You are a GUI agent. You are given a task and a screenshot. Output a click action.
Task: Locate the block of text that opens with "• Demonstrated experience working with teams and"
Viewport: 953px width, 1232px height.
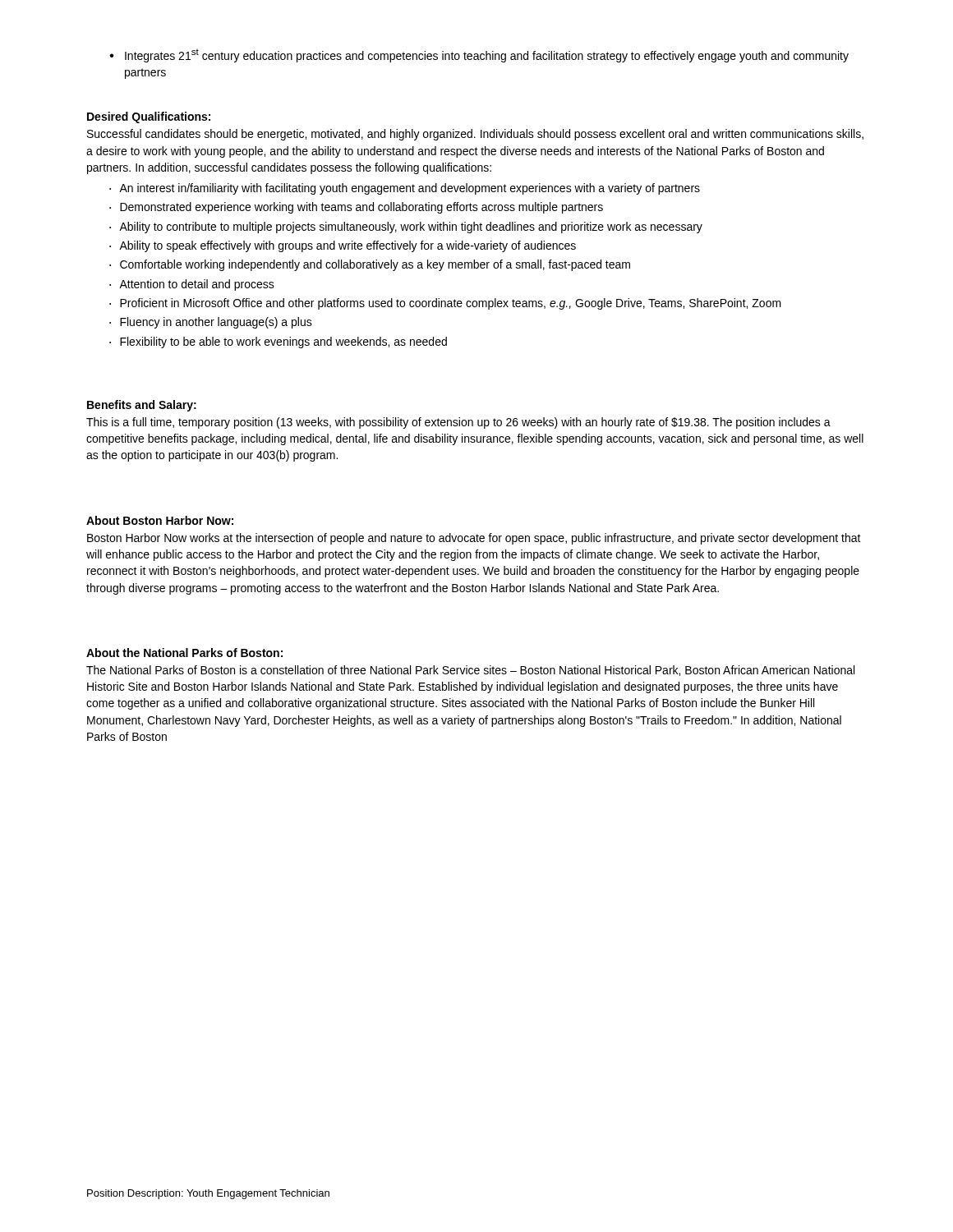pyautogui.click(x=488, y=207)
